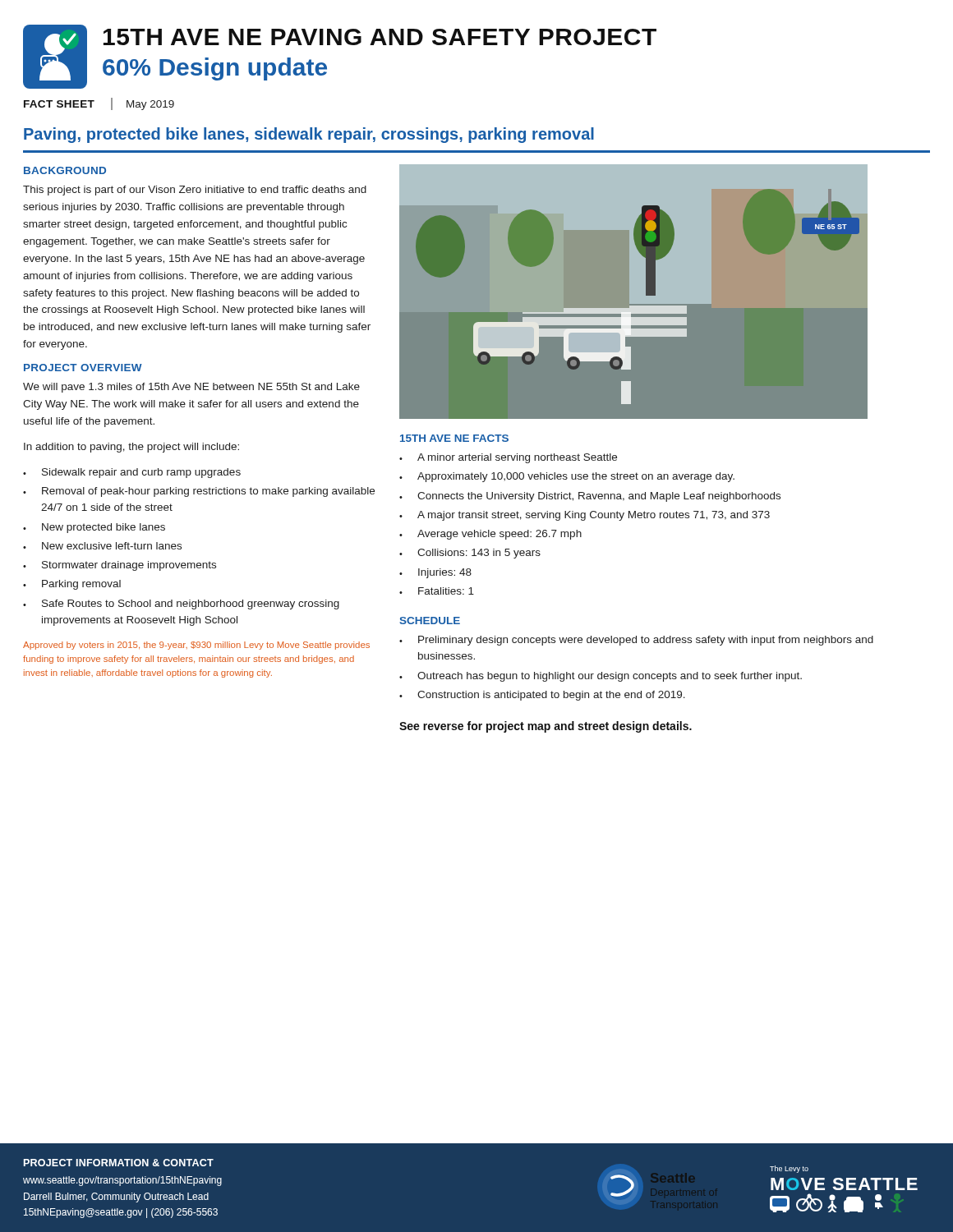
Task: Point to the block starting "This project is part of"
Action: 197,267
